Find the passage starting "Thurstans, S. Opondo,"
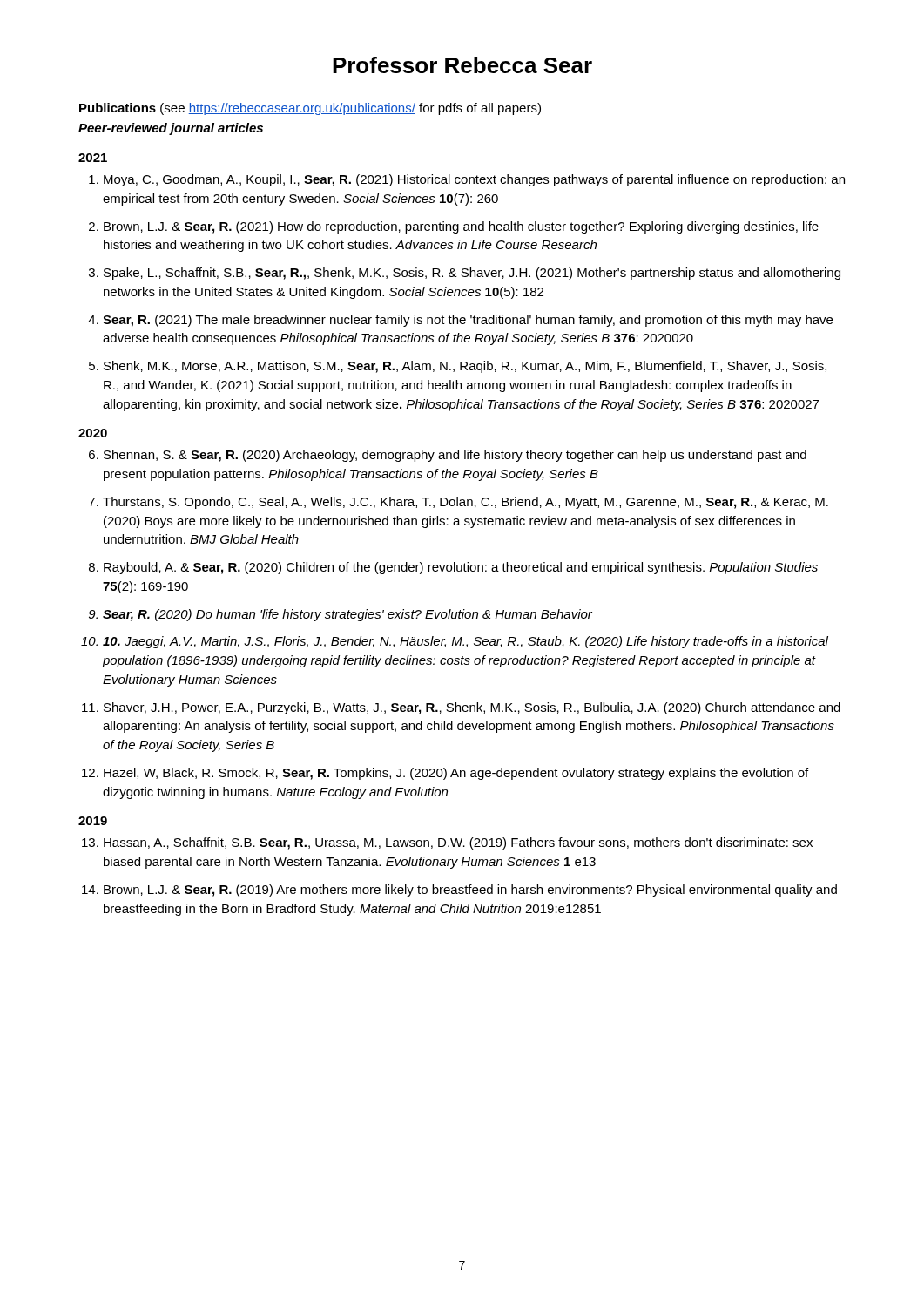Image resolution: width=924 pixels, height=1307 pixels. point(474,521)
